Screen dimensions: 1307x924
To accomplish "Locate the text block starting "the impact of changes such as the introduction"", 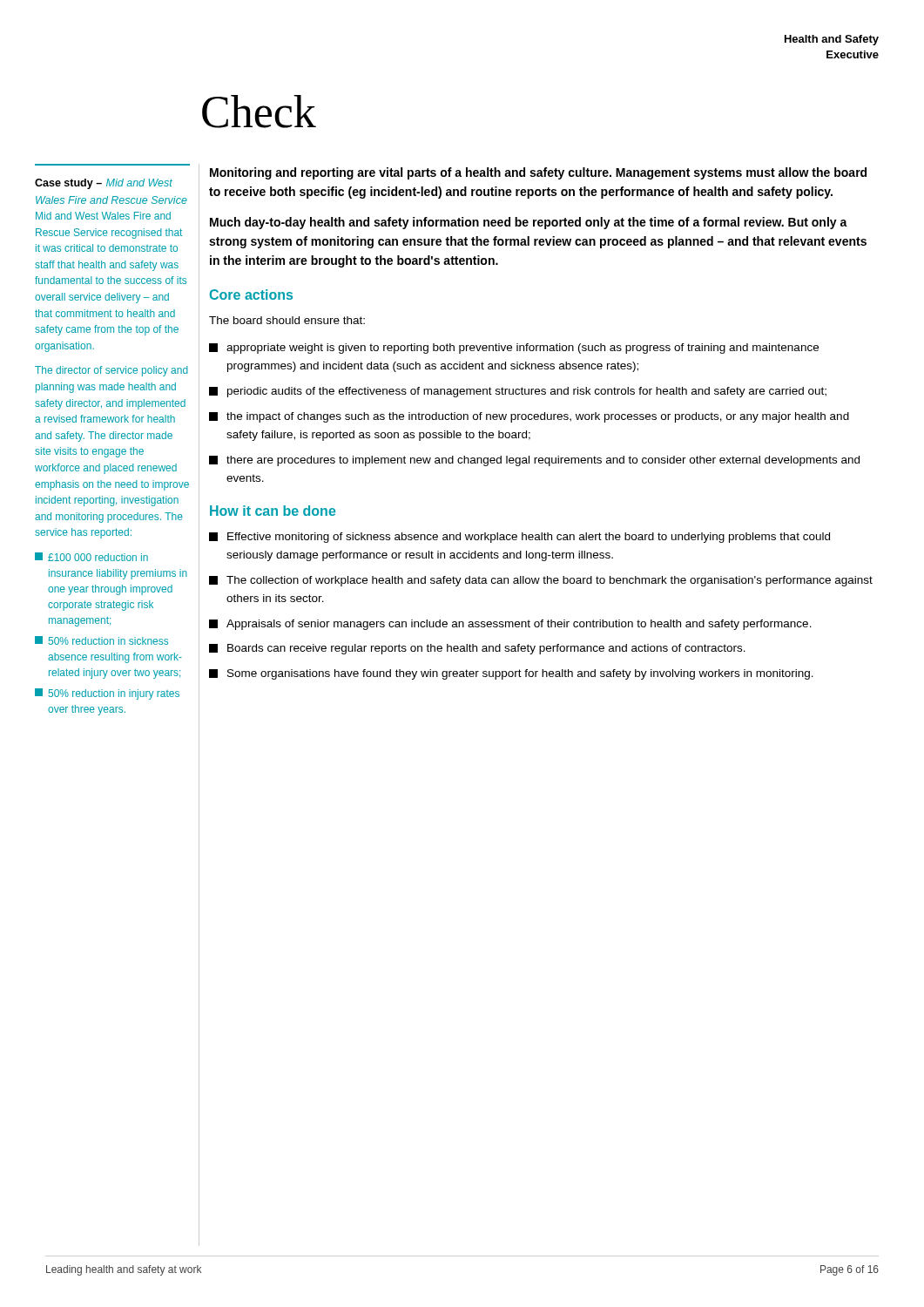I will click(544, 426).
